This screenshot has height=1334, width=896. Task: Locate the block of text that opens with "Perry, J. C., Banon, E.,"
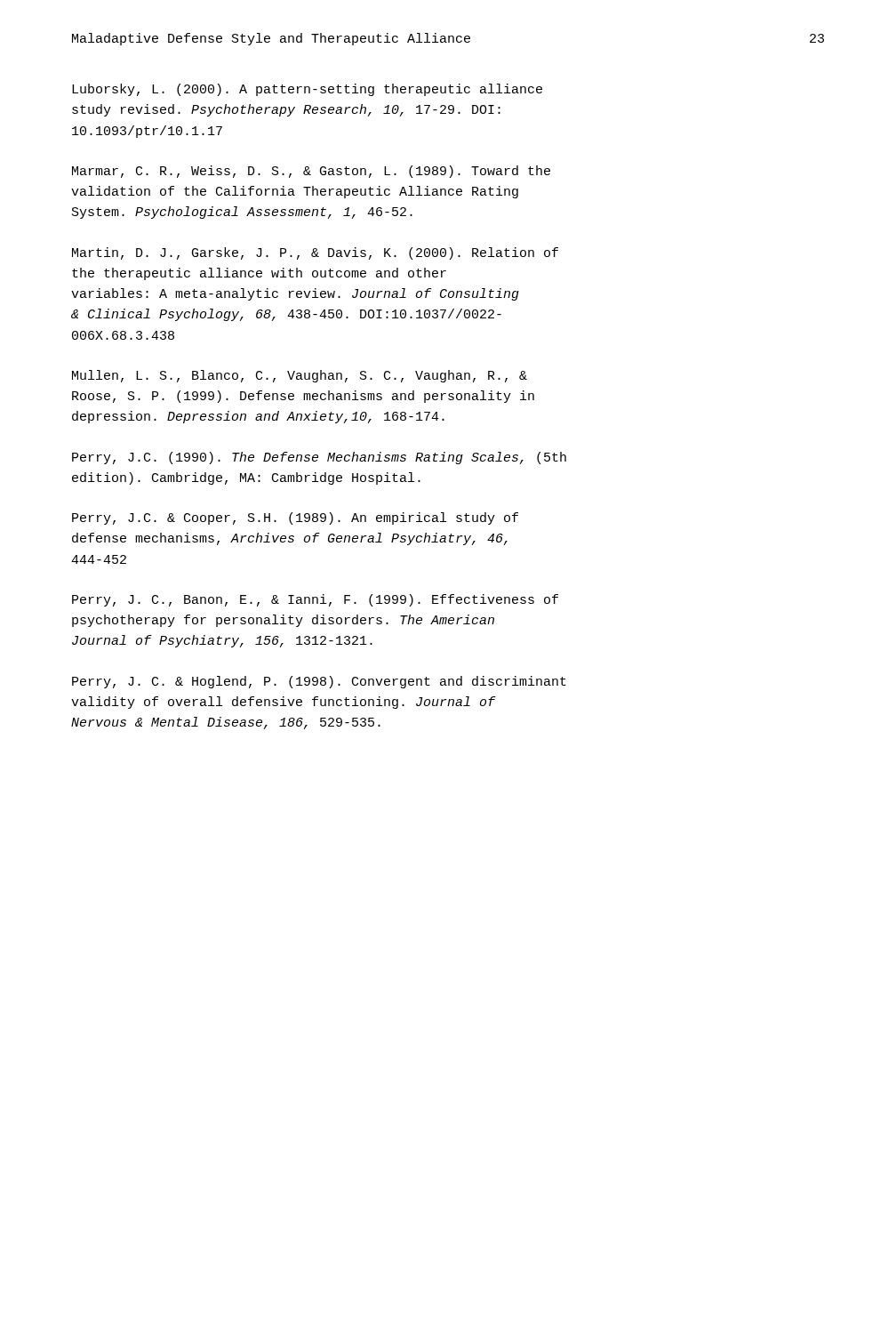pyautogui.click(x=448, y=621)
